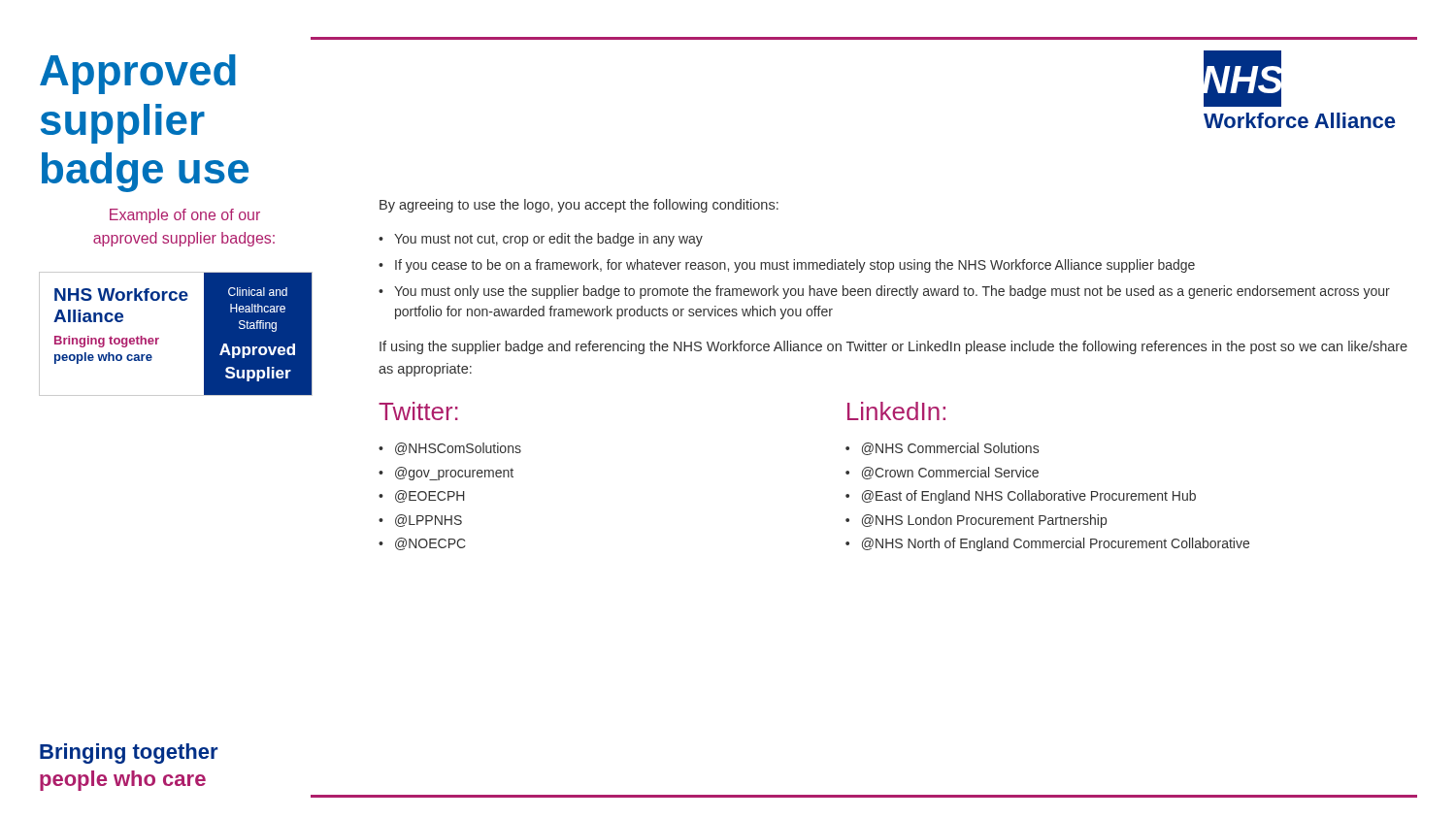1456x819 pixels.
Task: Navigate to the block starting "• @NHS North"
Action: (x=1048, y=544)
